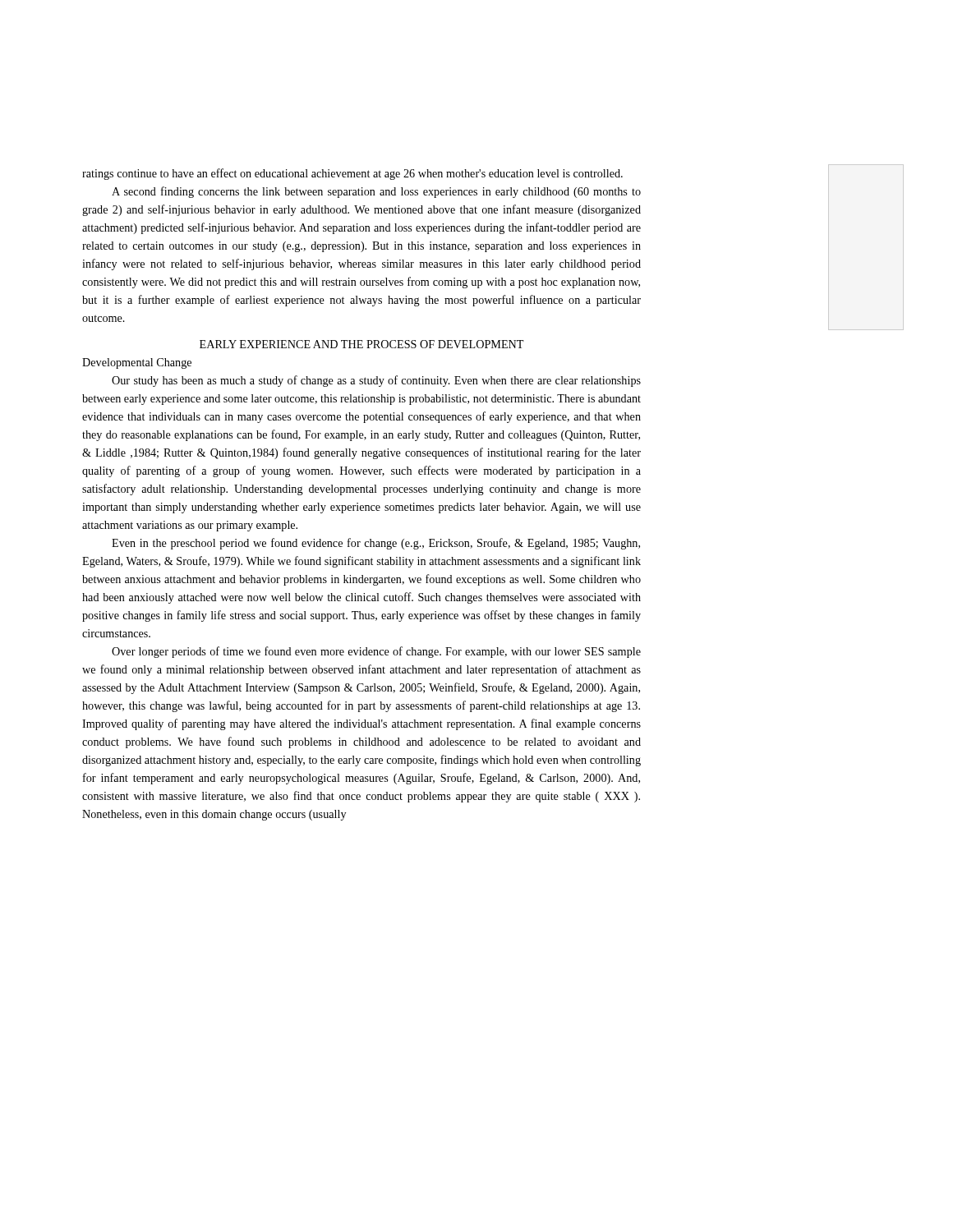This screenshot has height=1232, width=953.
Task: Select the text block that reads "Our study has"
Action: (x=361, y=453)
